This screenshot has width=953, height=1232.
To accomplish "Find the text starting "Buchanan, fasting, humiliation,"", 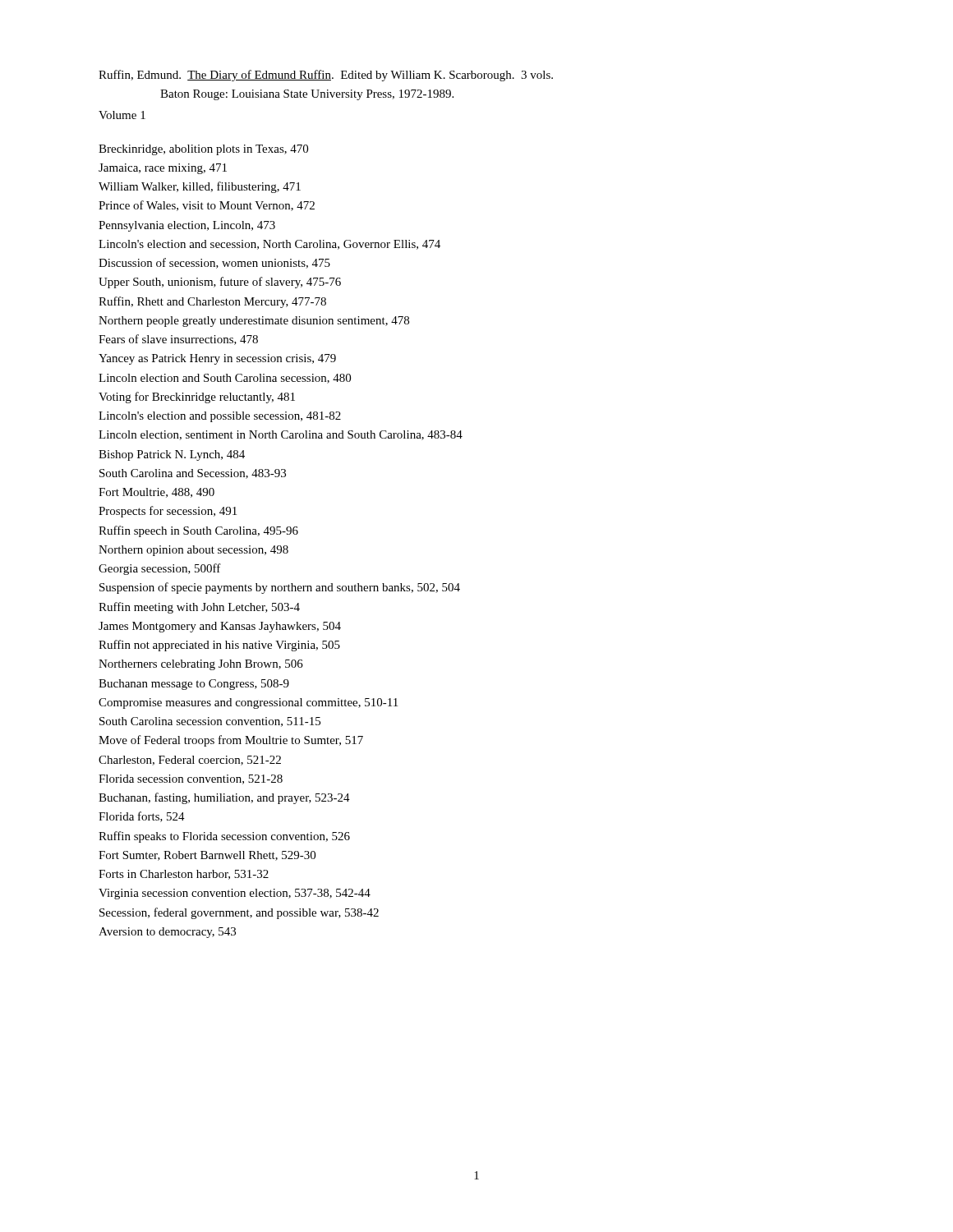I will (x=224, y=798).
